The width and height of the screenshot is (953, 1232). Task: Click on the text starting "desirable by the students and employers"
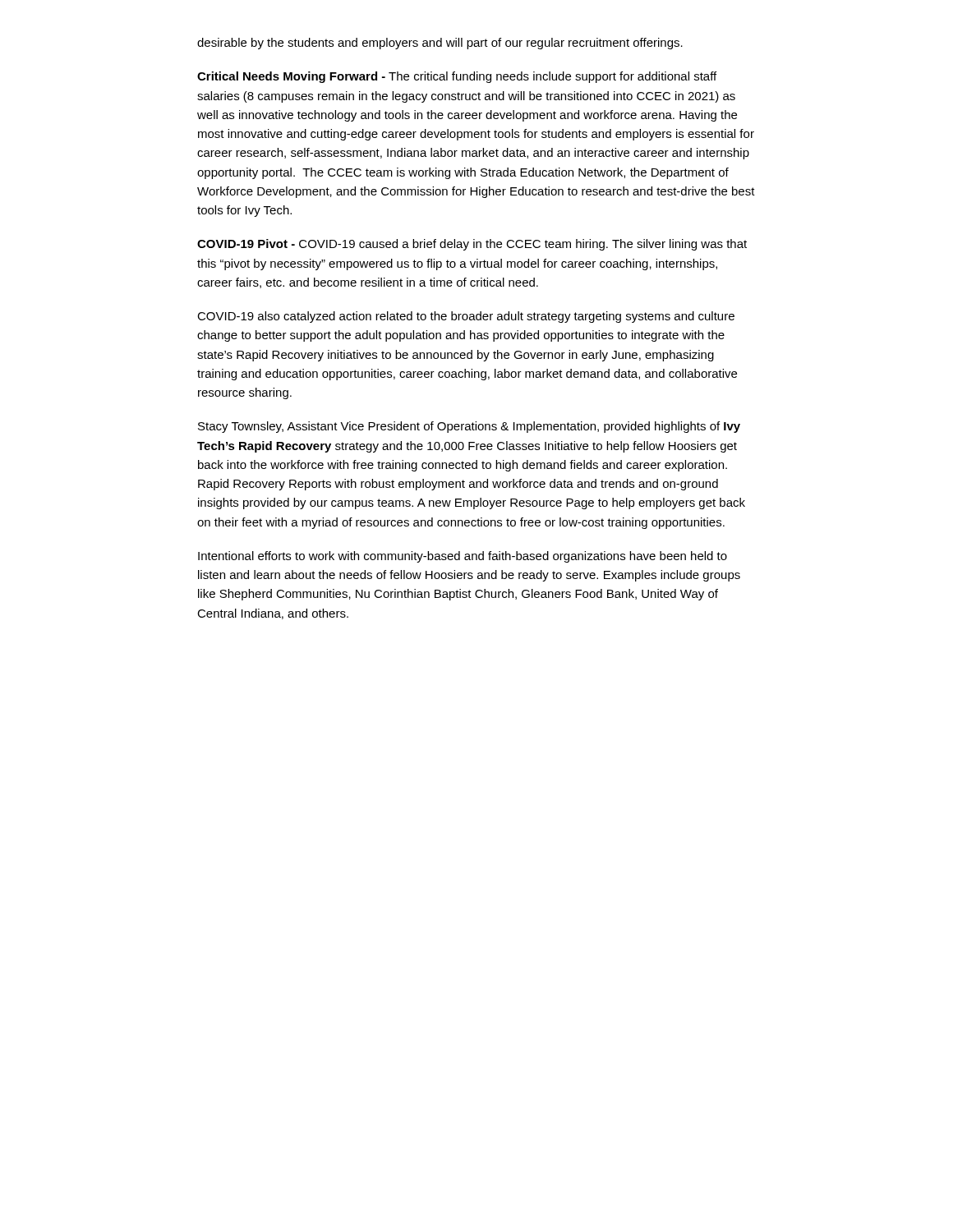(x=440, y=42)
